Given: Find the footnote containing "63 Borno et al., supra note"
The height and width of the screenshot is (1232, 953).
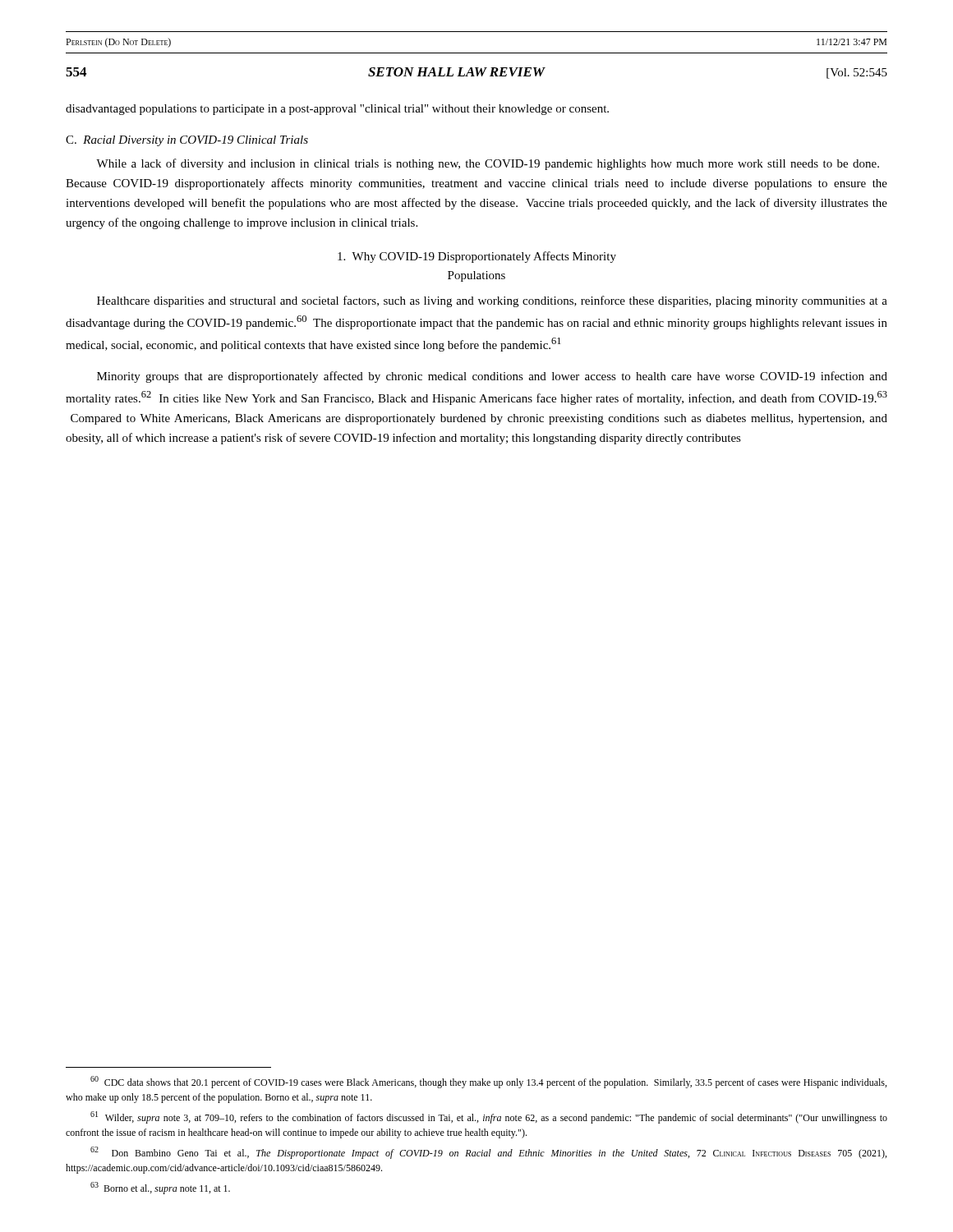Looking at the screenshot, I should pos(160,1187).
